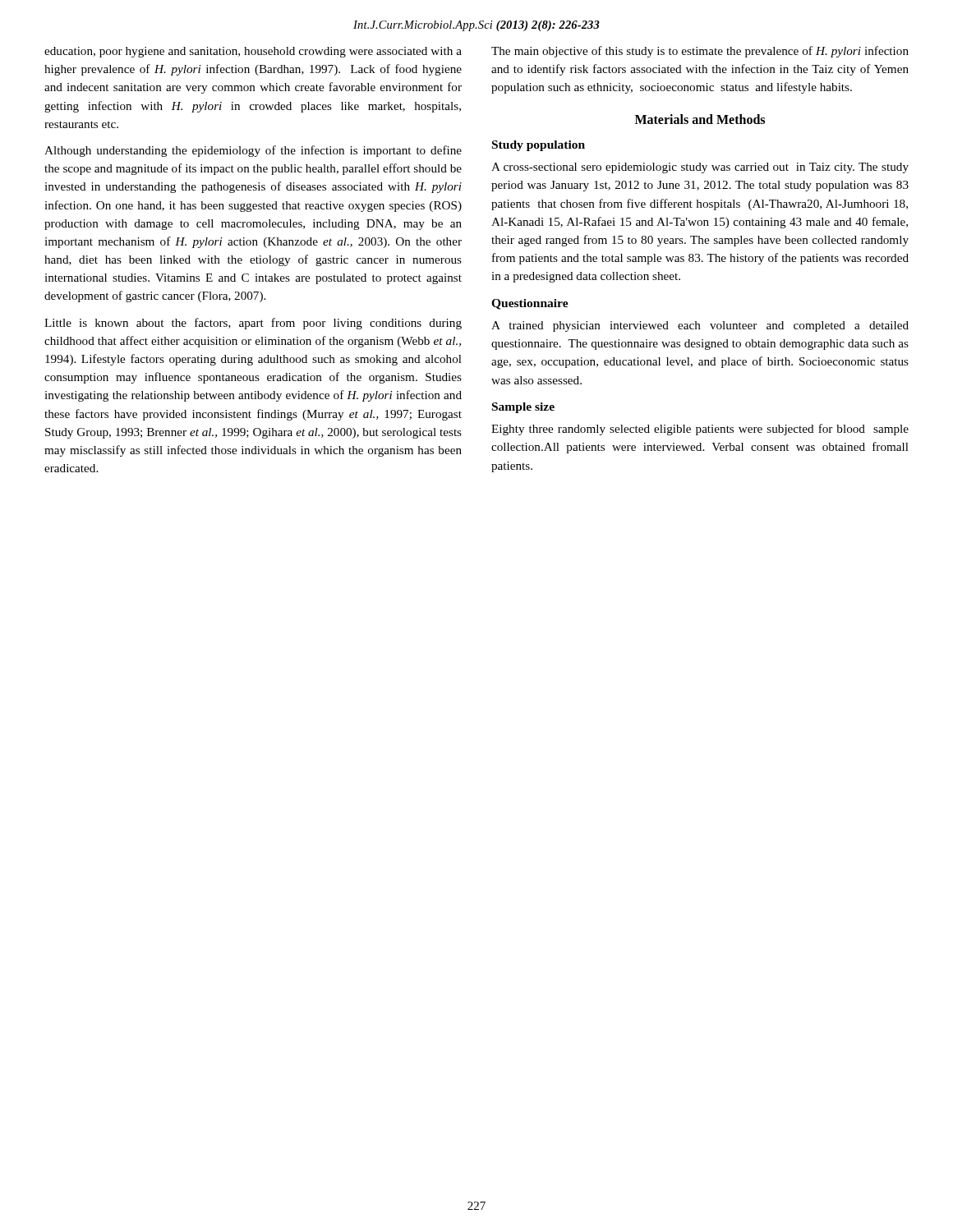Select the block starting "The main objective of this study is"
The height and width of the screenshot is (1232, 953).
click(700, 69)
